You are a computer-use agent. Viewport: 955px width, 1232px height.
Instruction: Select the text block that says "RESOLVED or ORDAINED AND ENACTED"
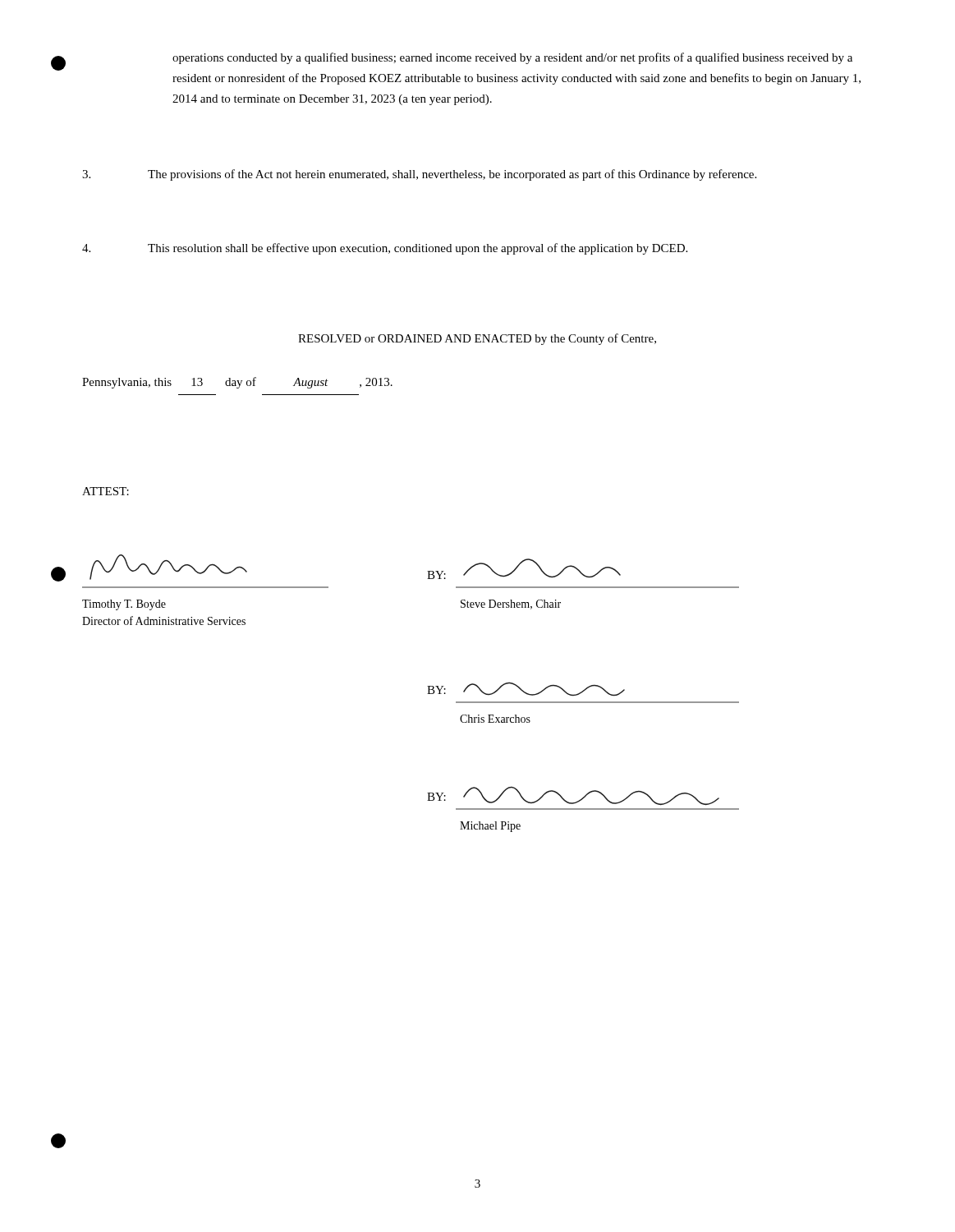(x=478, y=338)
